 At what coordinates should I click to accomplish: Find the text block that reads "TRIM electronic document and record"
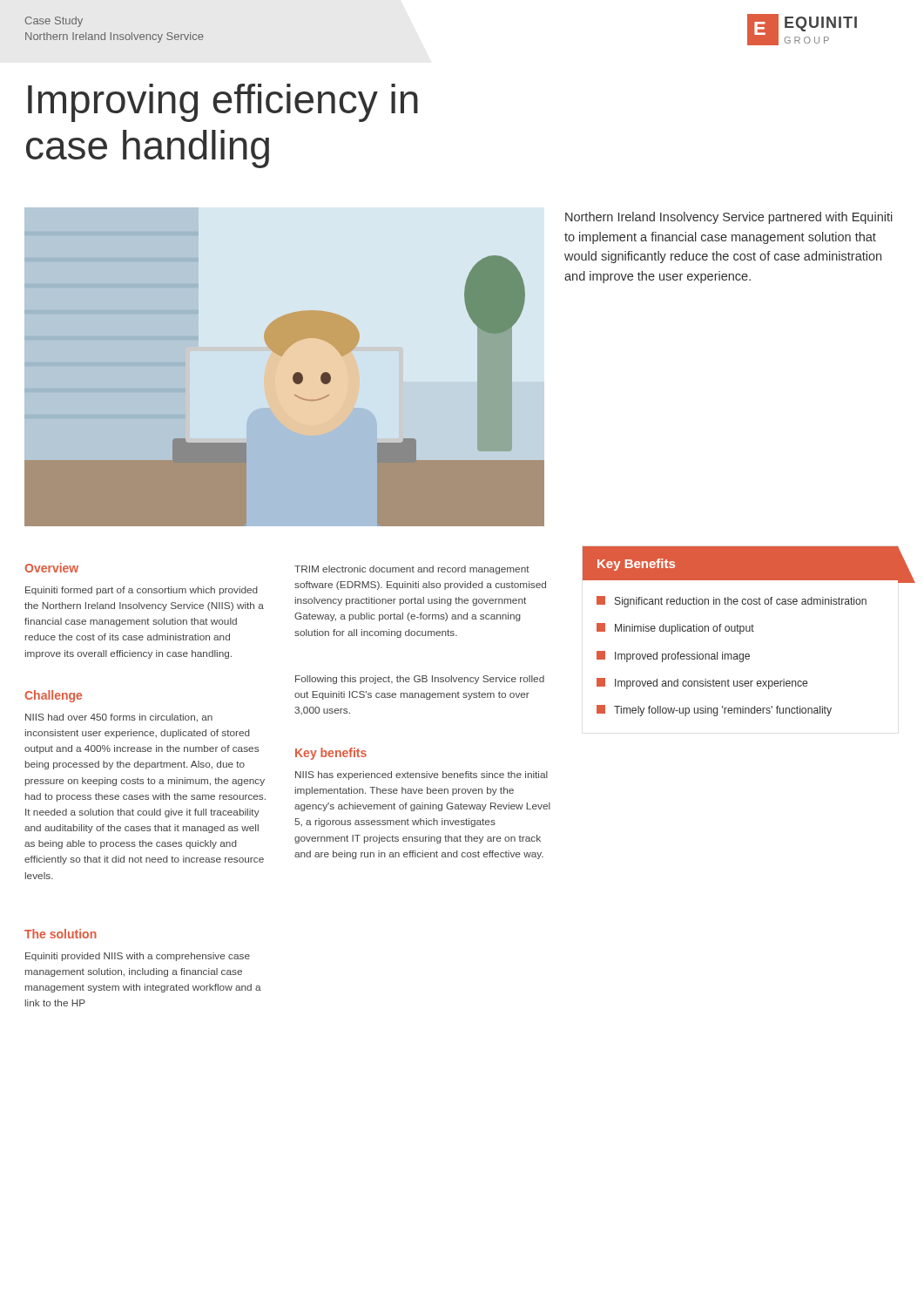pos(421,601)
